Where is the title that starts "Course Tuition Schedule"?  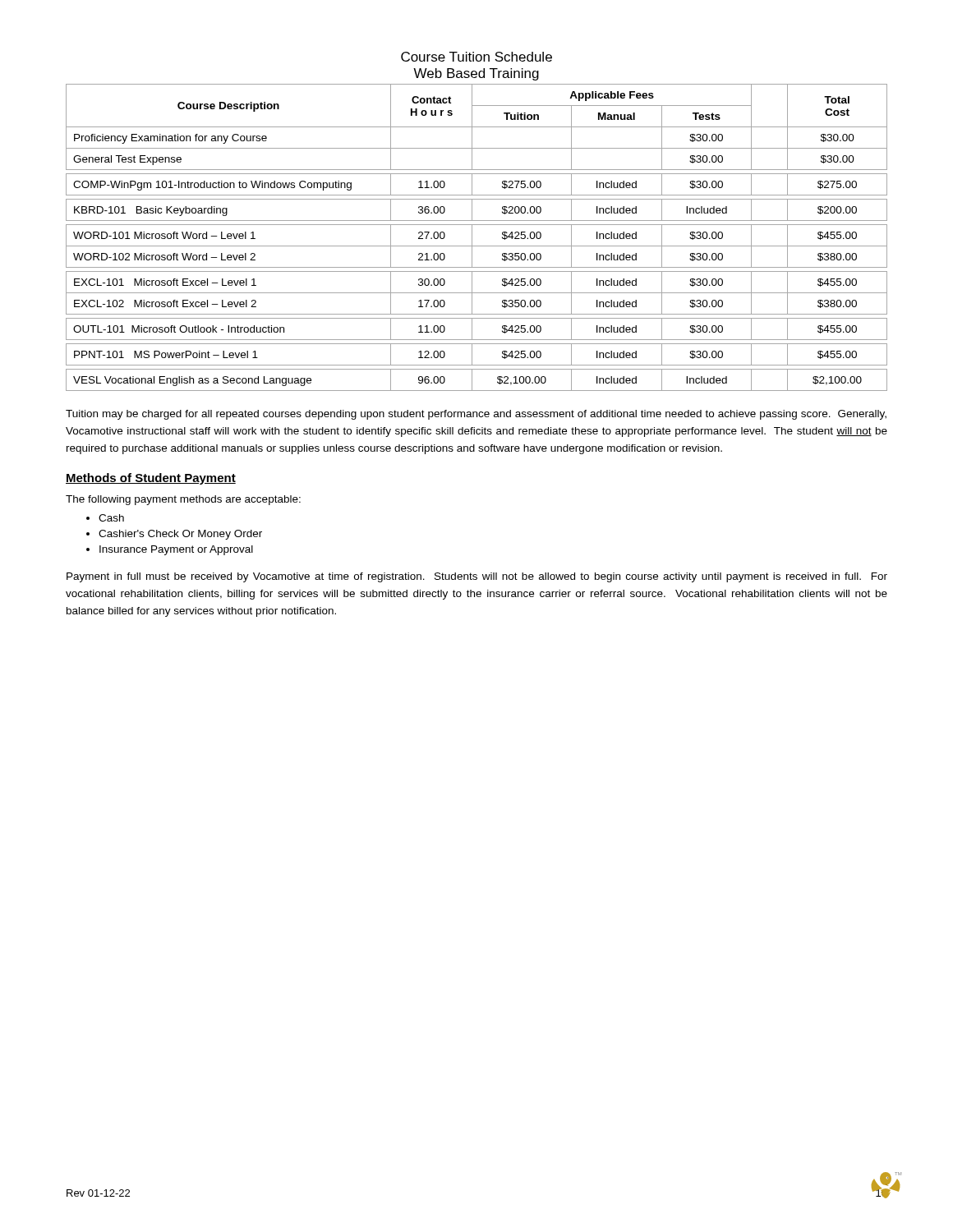476,66
